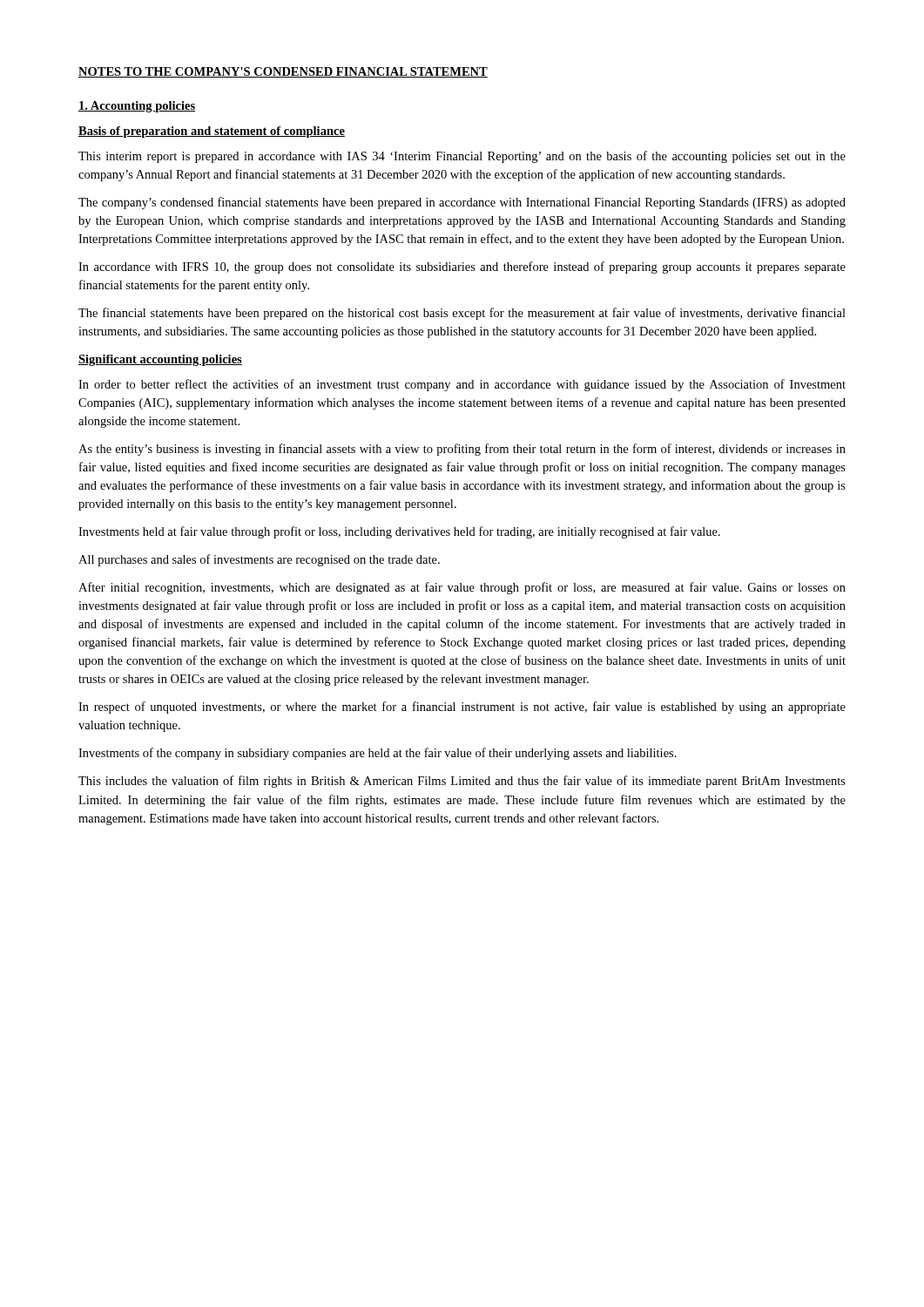Screen dimensions: 1307x924
Task: Click the passage that begins "As the entity’s business is"
Action: point(462,476)
